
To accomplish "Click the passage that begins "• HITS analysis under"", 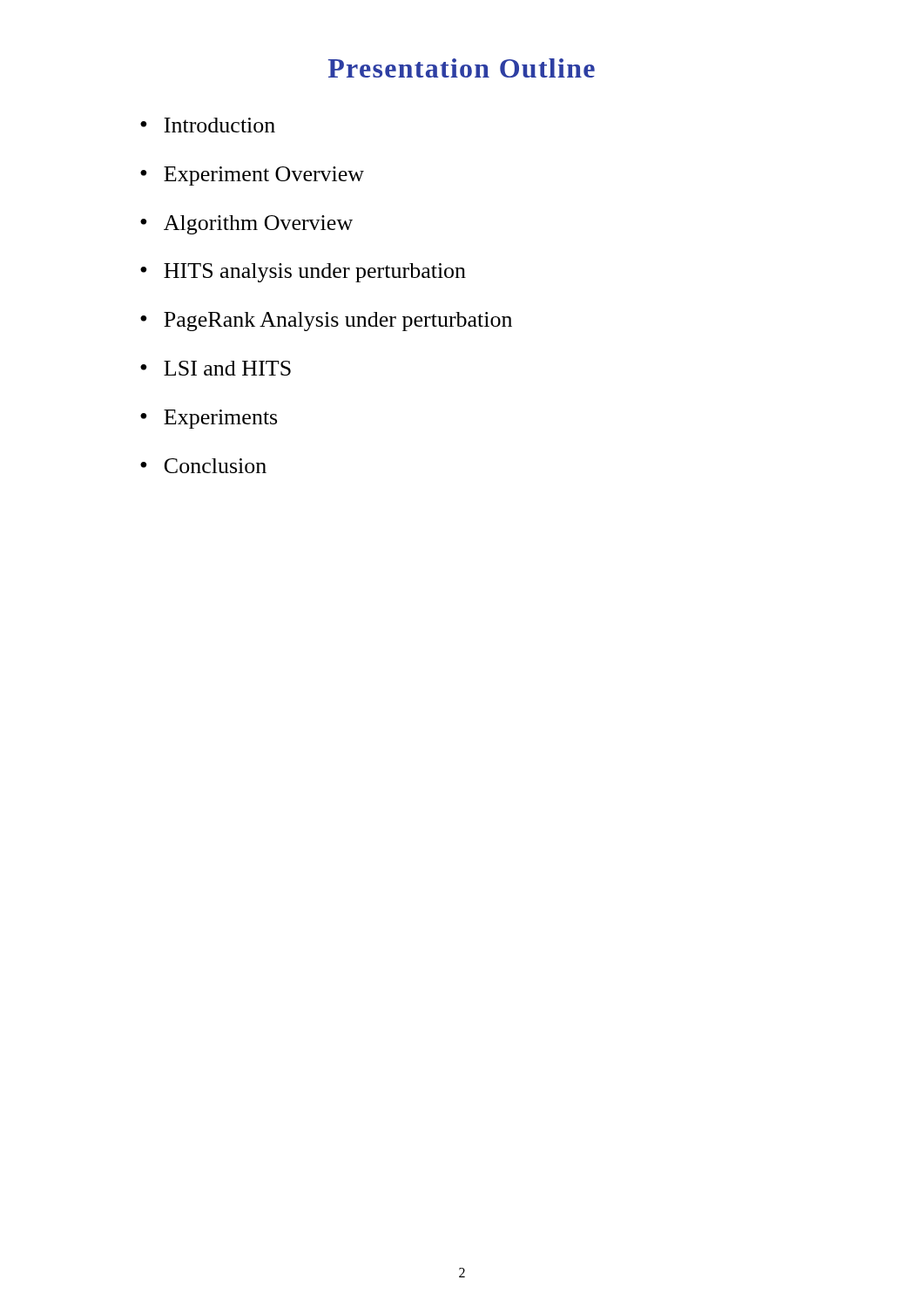I will pos(303,271).
